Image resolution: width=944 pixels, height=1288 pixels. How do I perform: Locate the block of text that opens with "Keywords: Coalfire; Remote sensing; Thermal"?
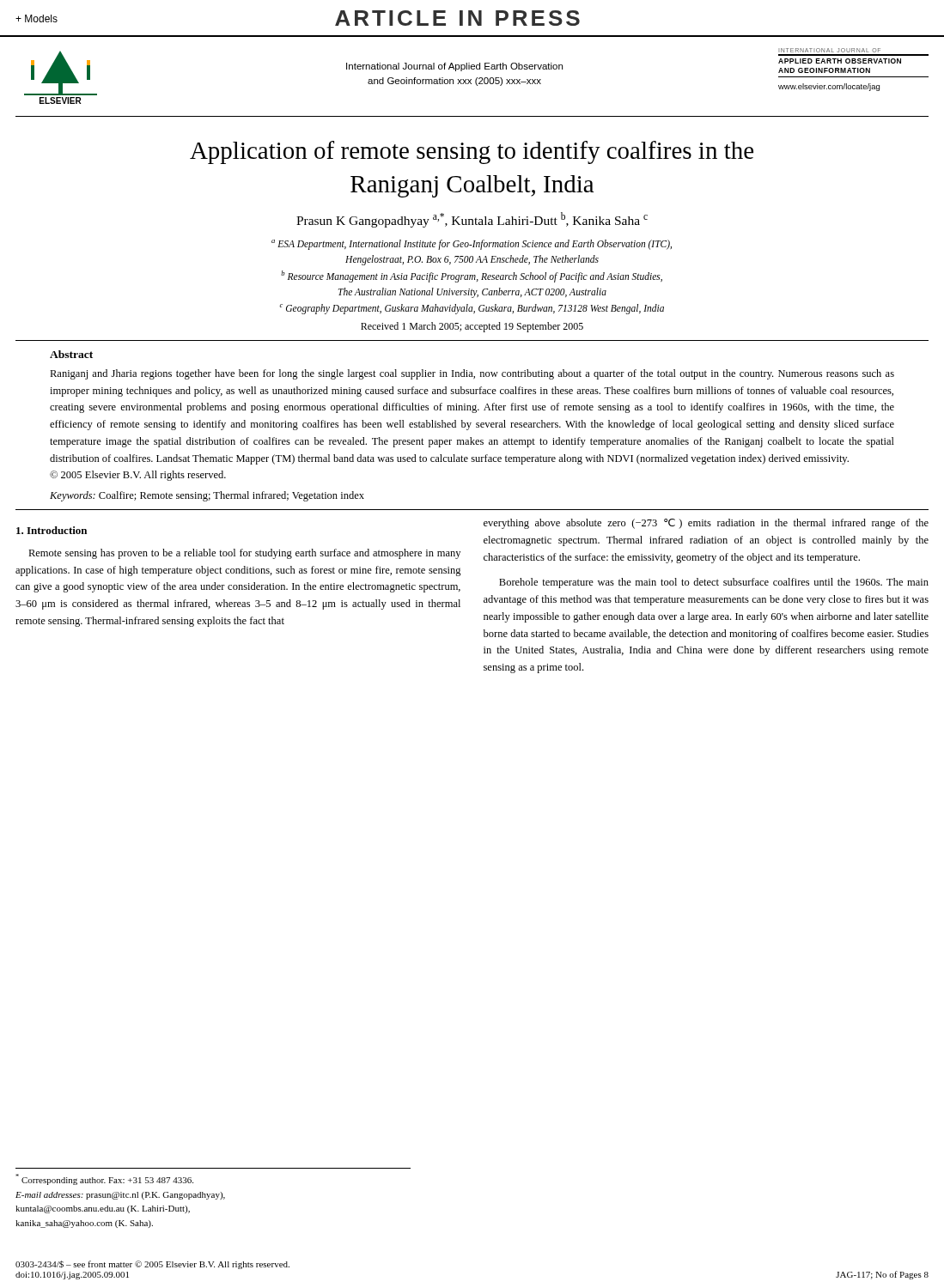(x=207, y=496)
